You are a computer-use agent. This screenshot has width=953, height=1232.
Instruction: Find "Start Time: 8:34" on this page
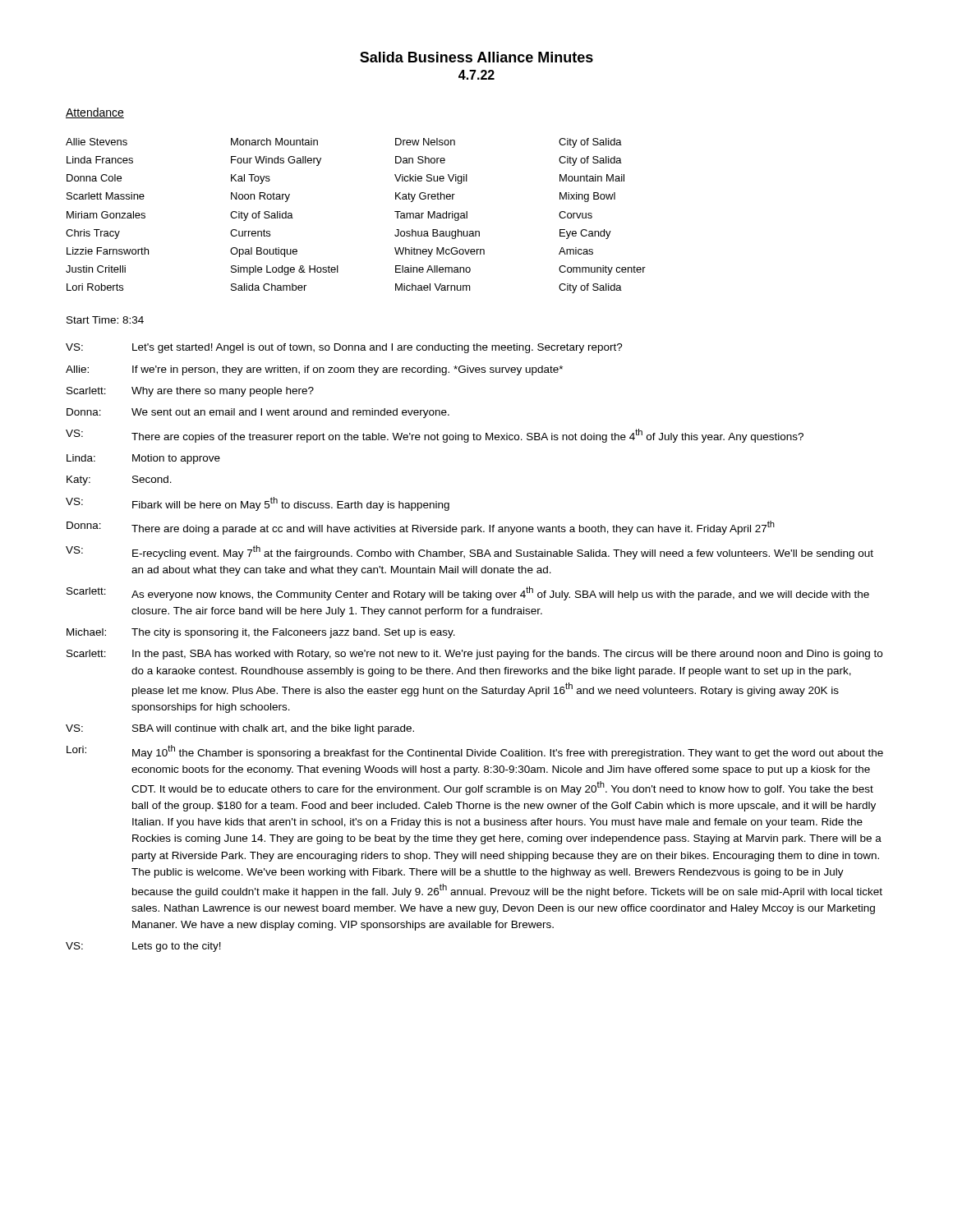pyautogui.click(x=105, y=320)
